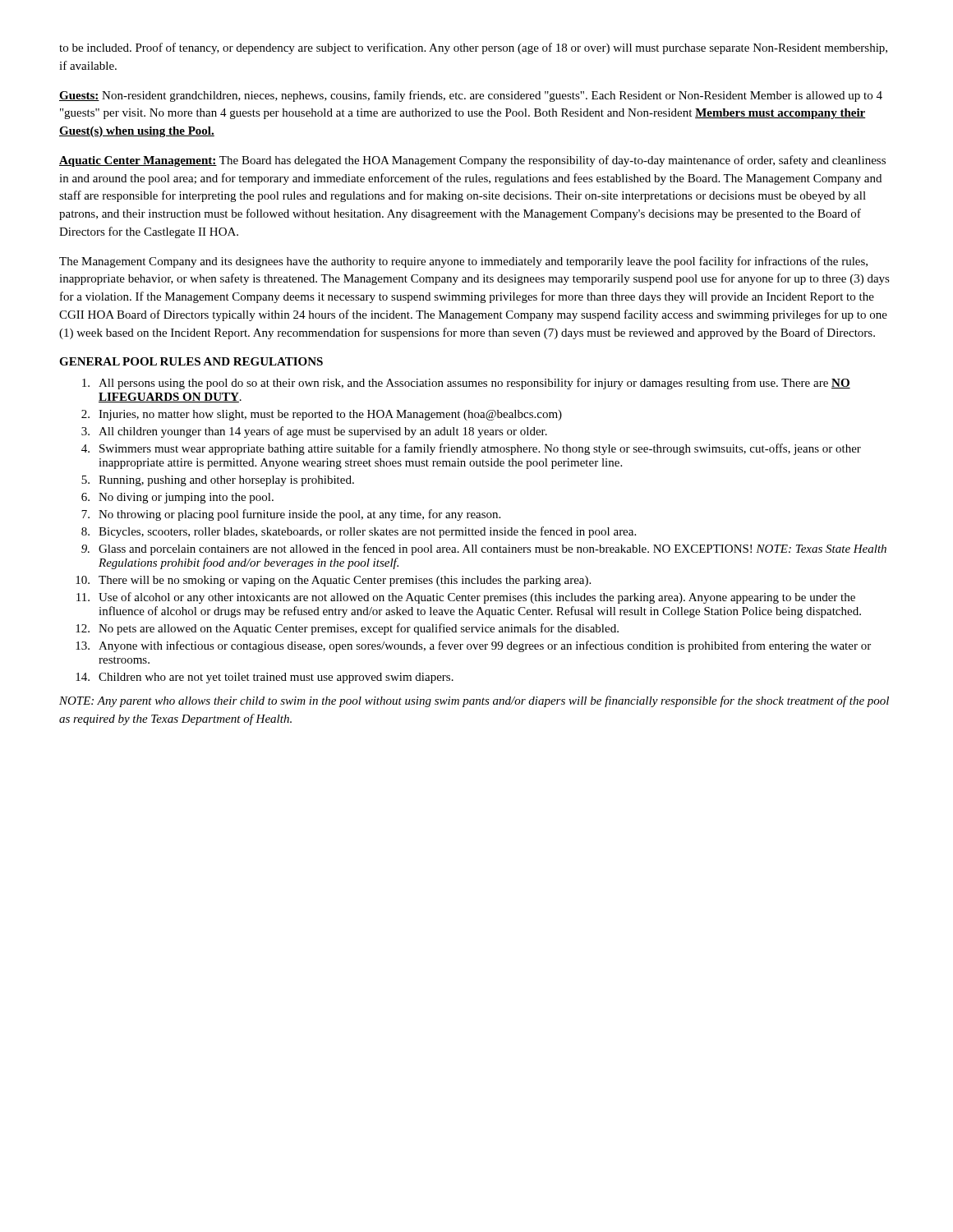Locate the block of text that opens with "14. Children who are not"
Screen dimensions: 1232x953
tap(265, 678)
